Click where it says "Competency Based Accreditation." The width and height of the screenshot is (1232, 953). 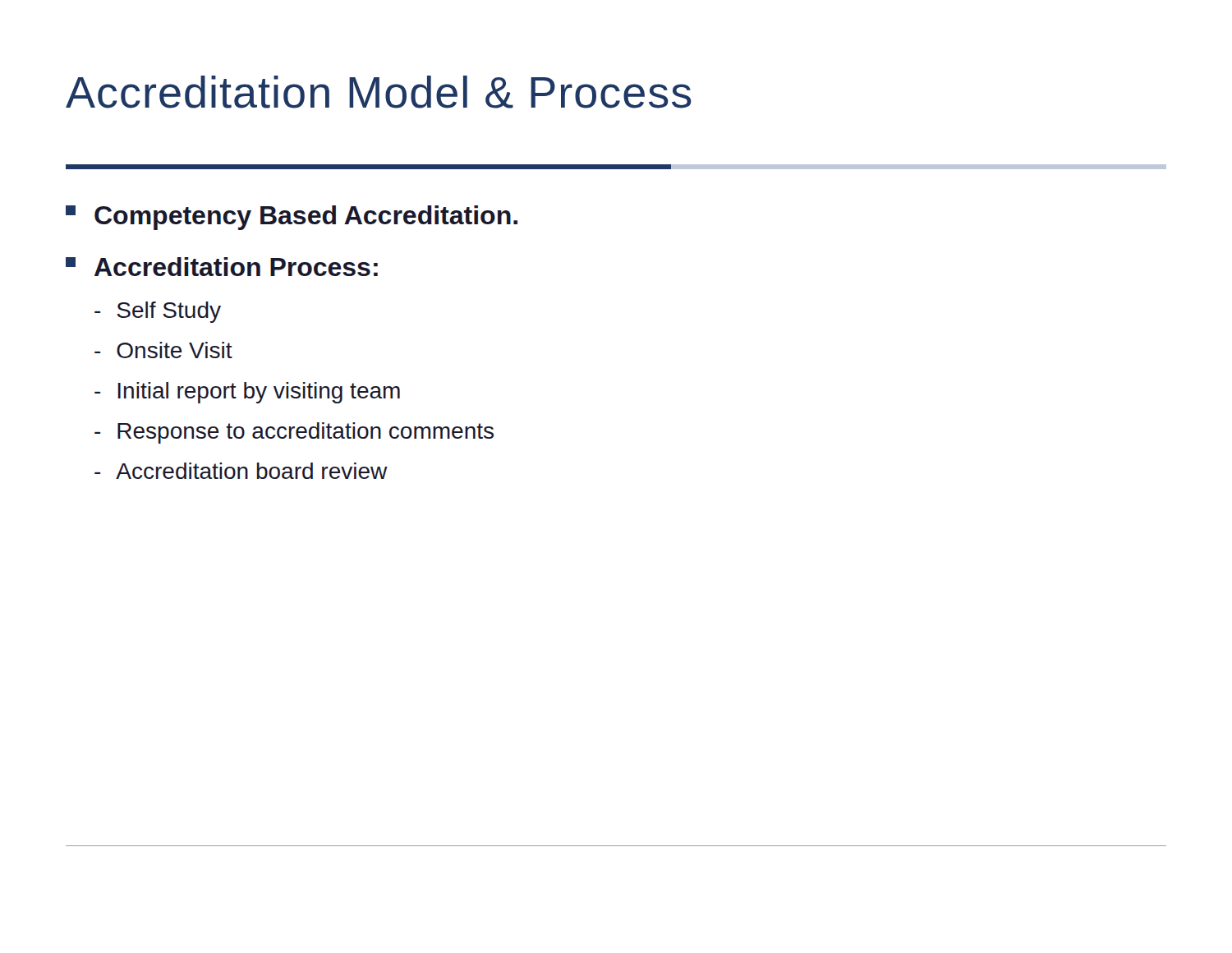tap(292, 216)
